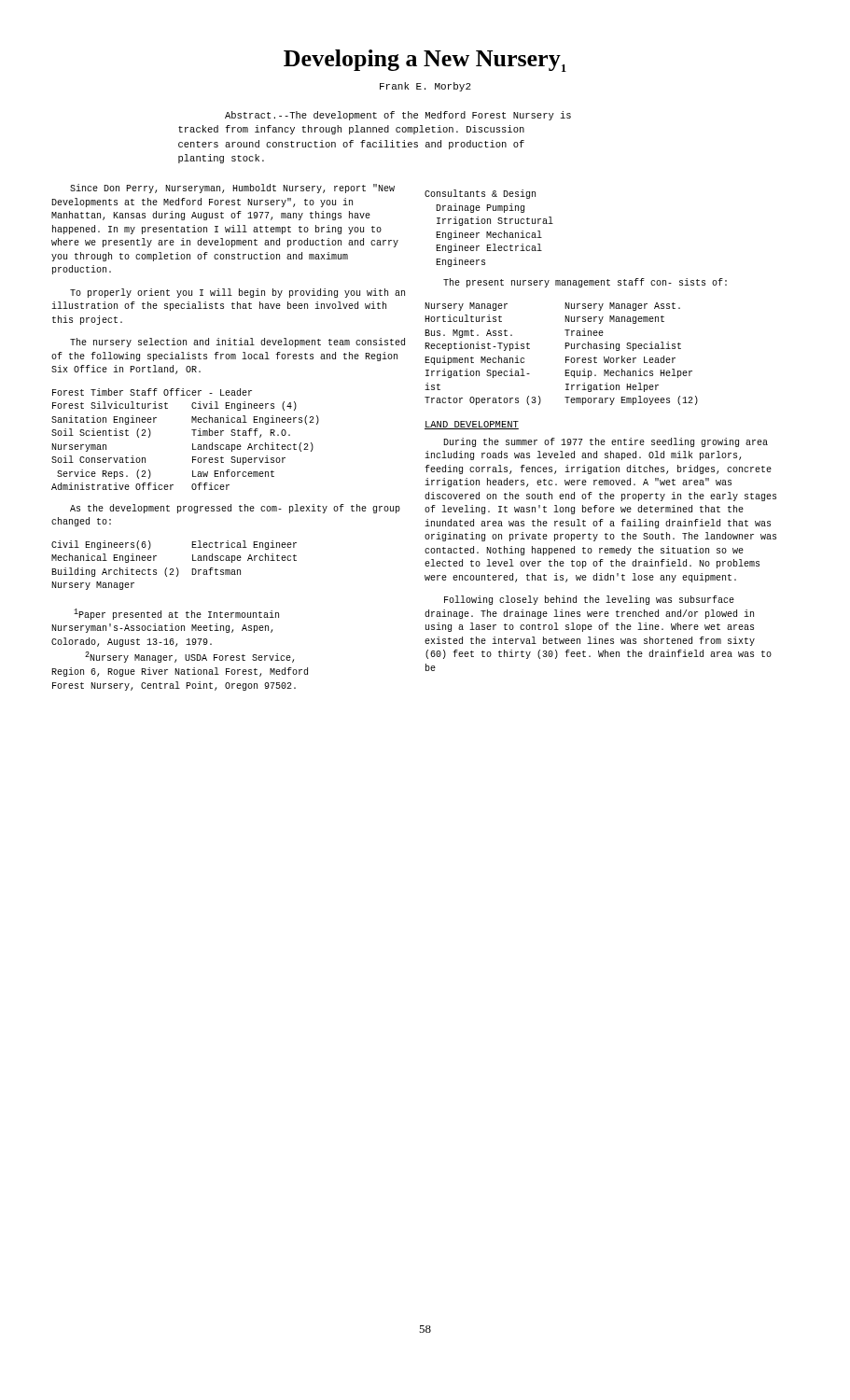Navigate to the region starting "The present nursery management"

[602, 284]
